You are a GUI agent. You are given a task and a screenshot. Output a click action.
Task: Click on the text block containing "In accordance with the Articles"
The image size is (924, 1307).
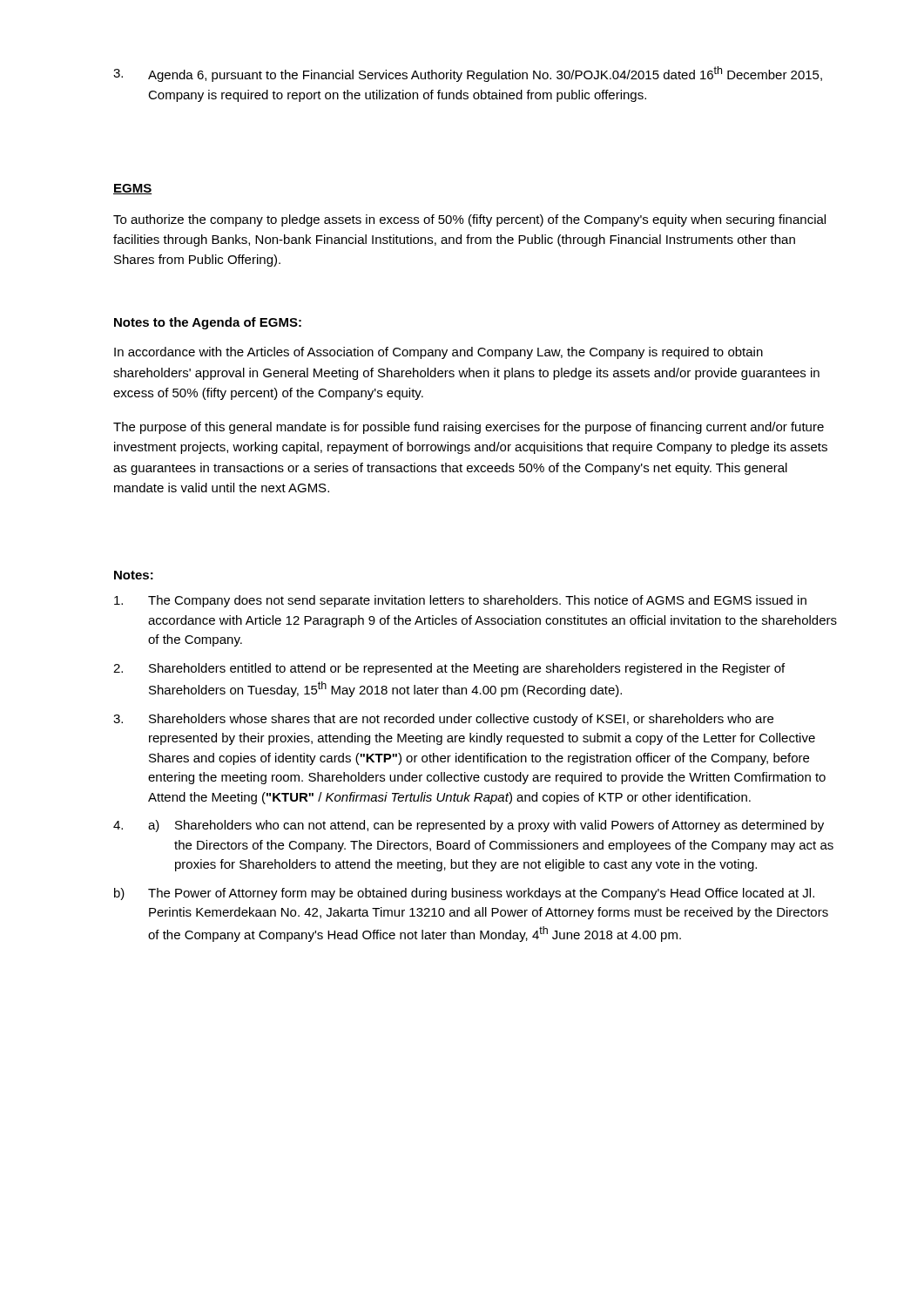point(467,372)
